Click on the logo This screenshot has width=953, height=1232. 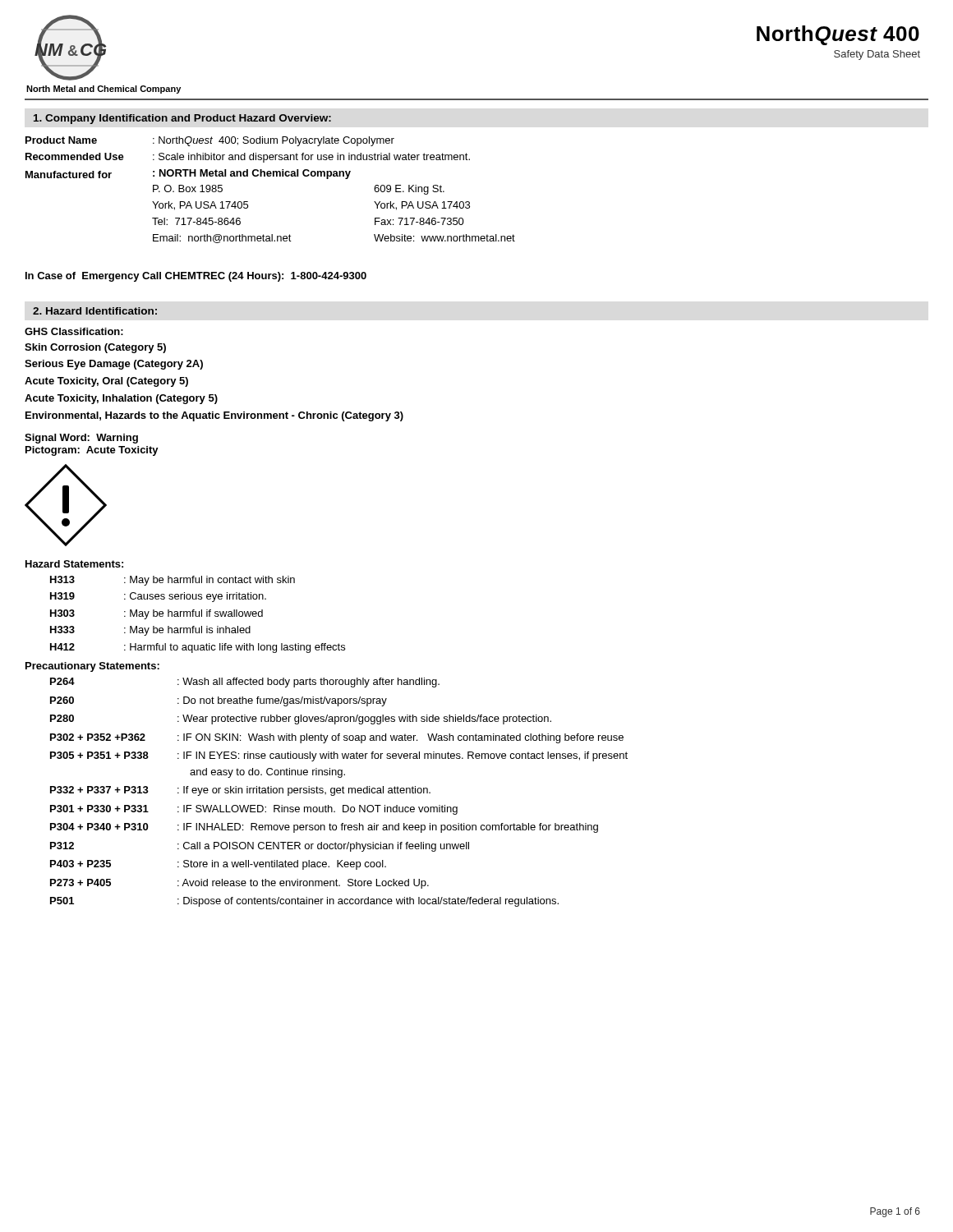(103, 54)
